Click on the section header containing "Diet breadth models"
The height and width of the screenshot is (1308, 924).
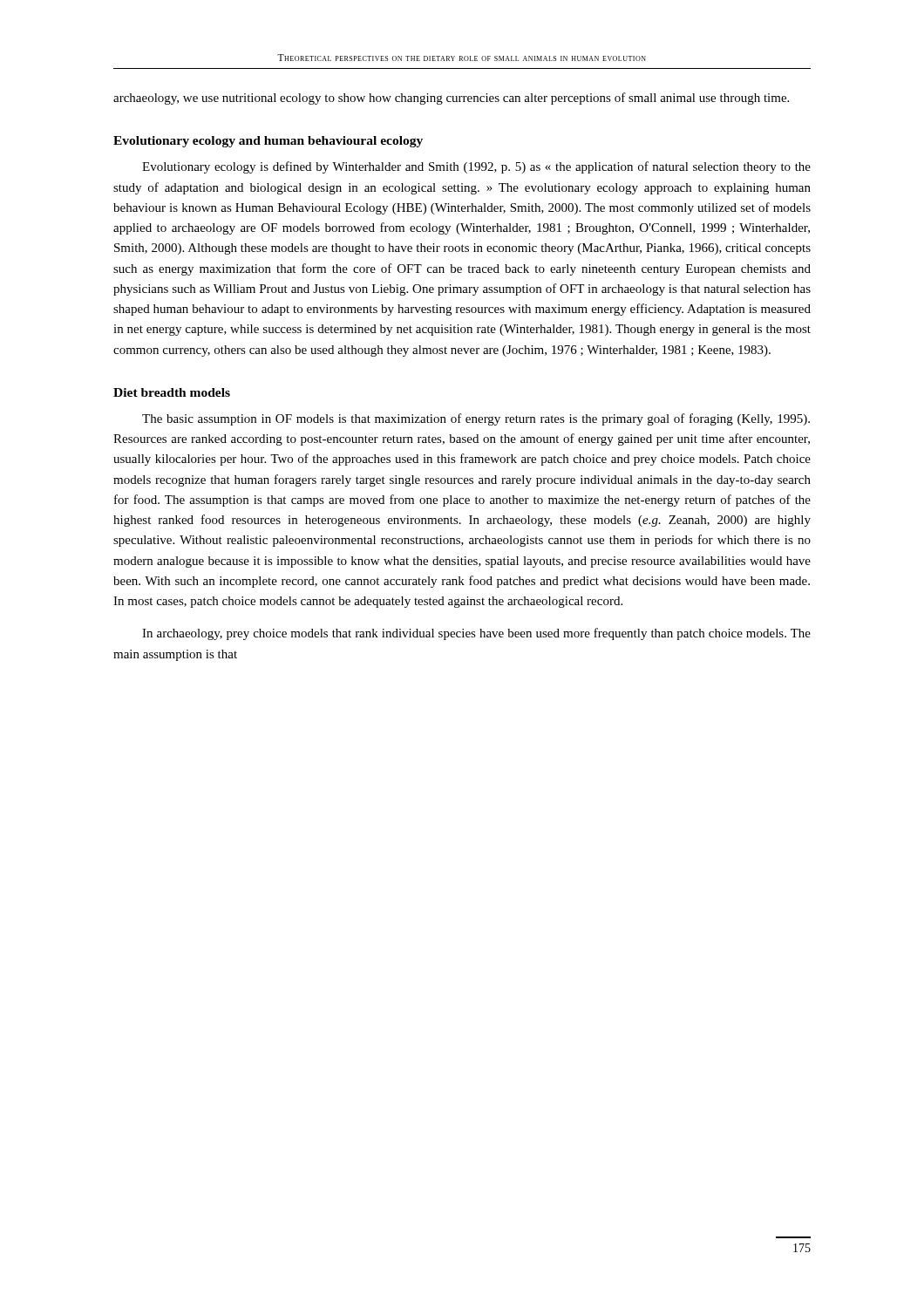click(x=172, y=392)
